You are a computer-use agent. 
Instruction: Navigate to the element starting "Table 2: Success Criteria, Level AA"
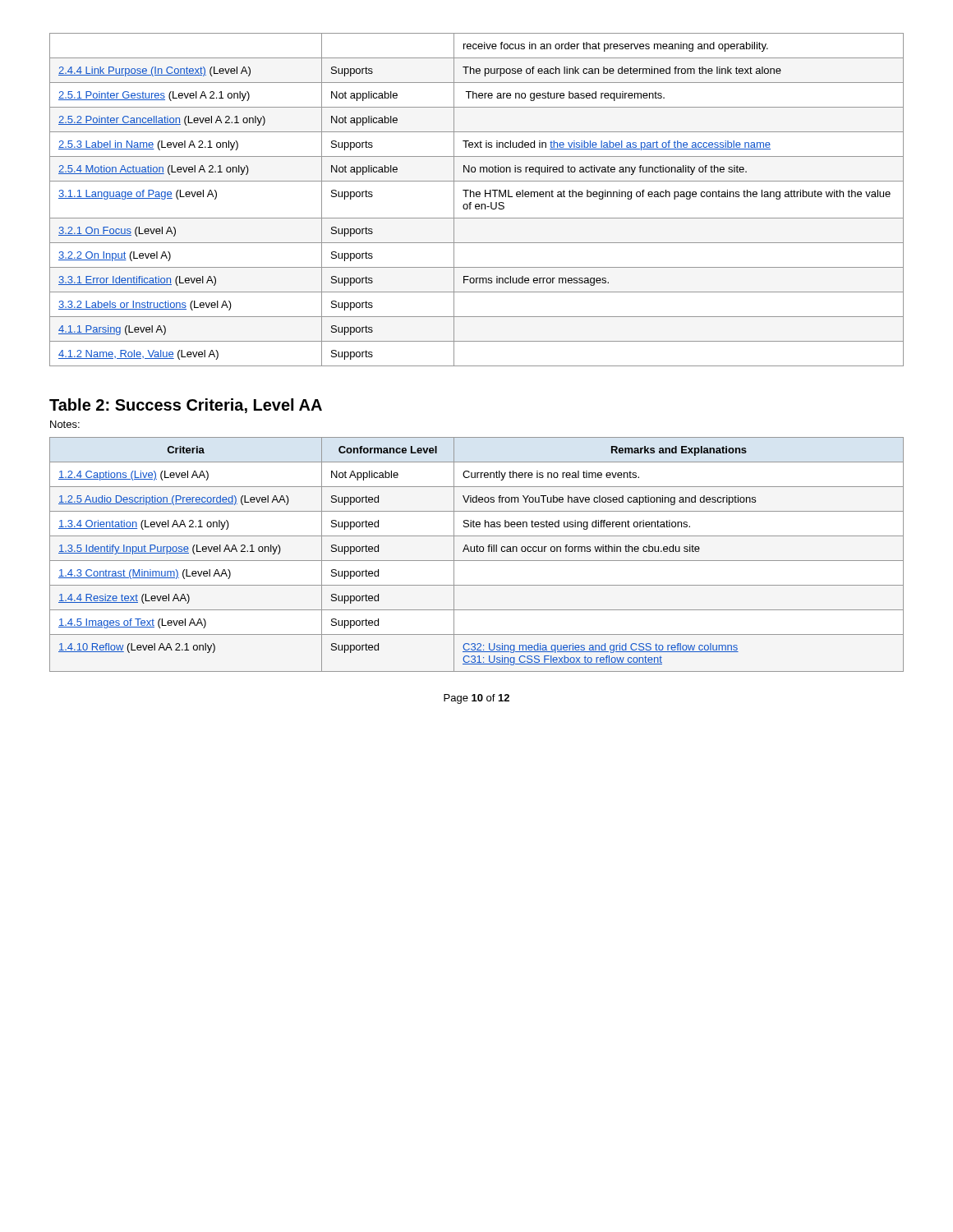click(x=186, y=405)
